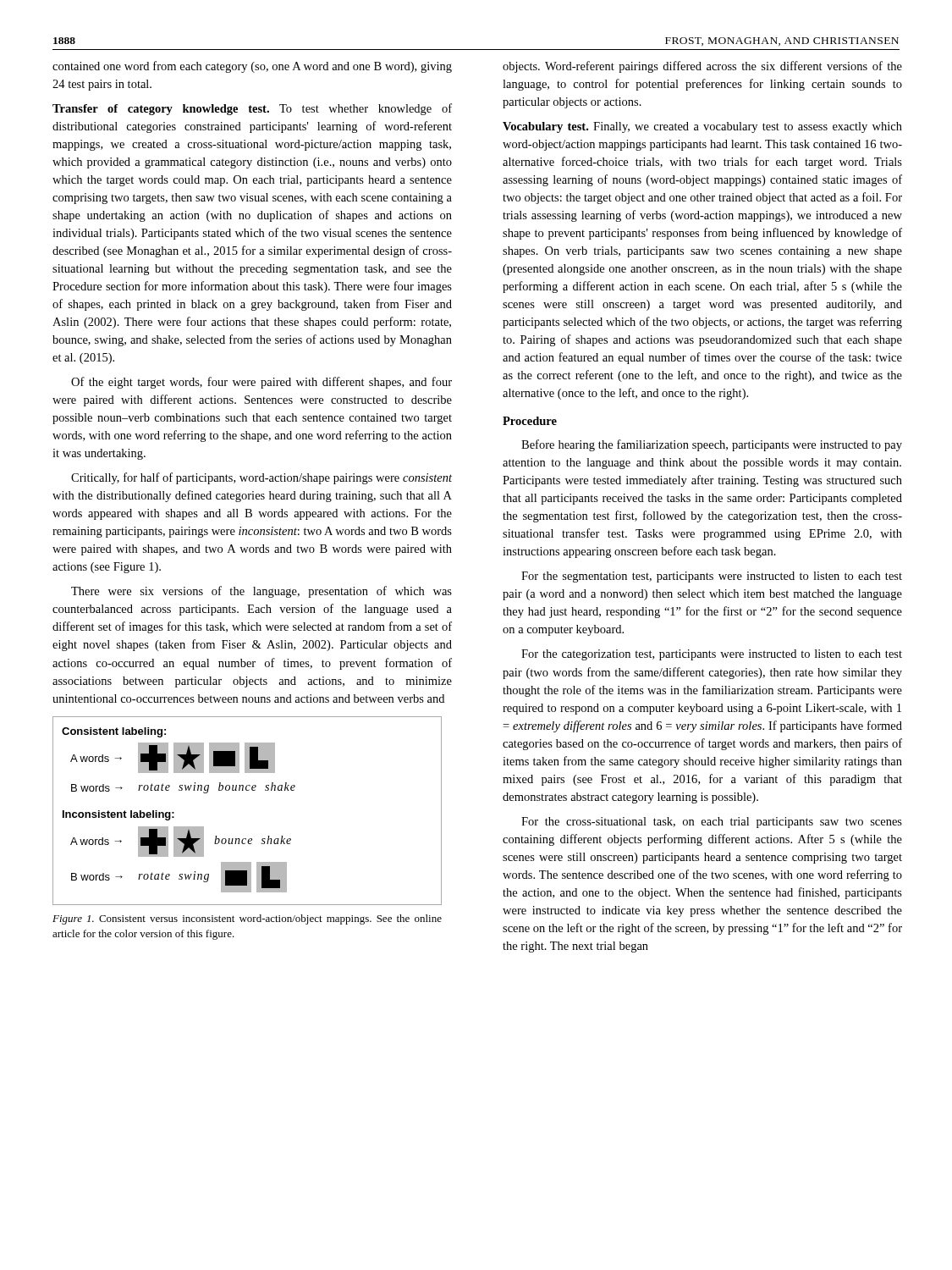The image size is (952, 1270).
Task: Find the block on this page that starts "Before hearing the familiarization speech, participants were"
Action: [x=702, y=499]
